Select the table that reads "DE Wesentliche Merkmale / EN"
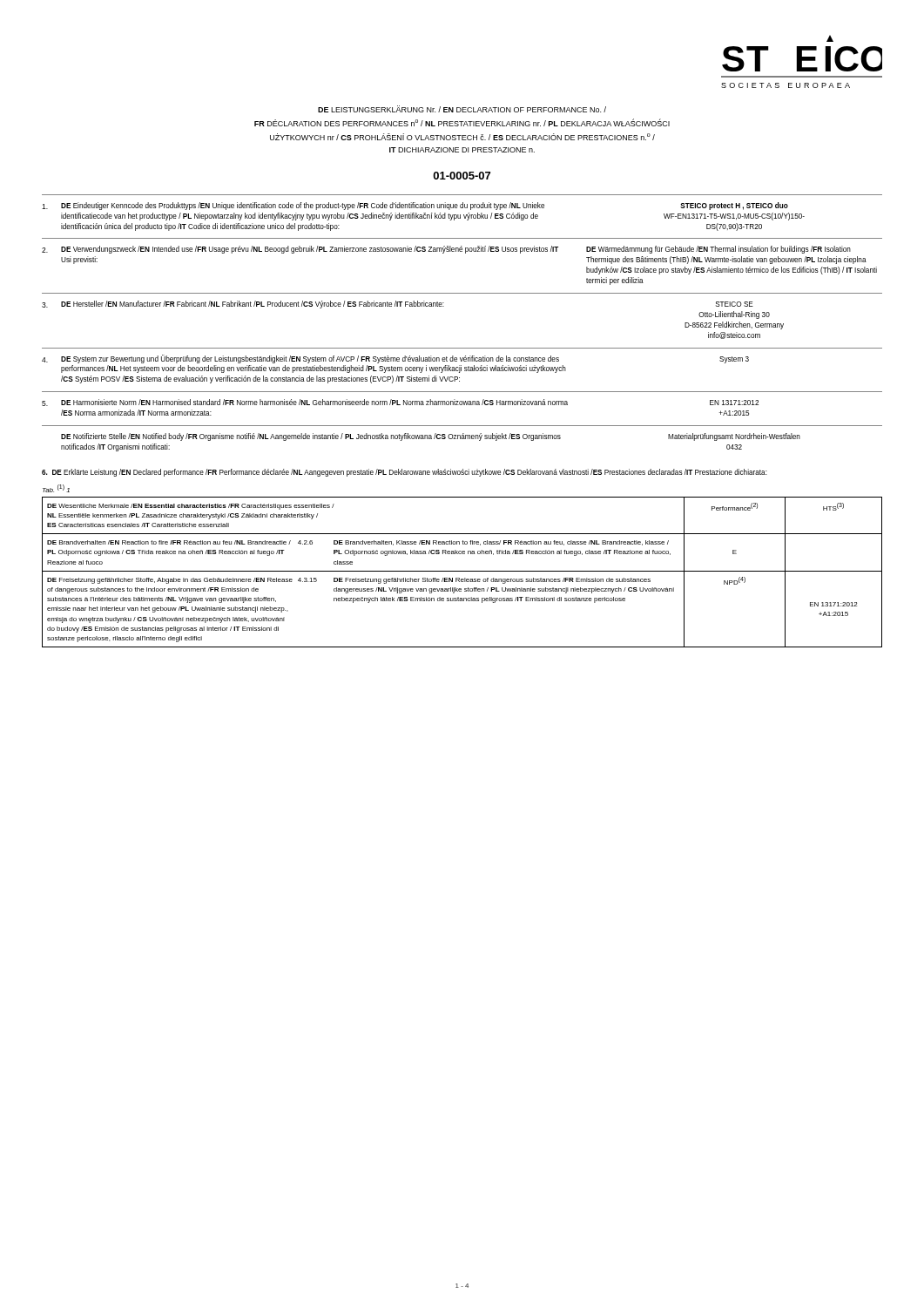The width and height of the screenshot is (924, 1307). click(462, 572)
